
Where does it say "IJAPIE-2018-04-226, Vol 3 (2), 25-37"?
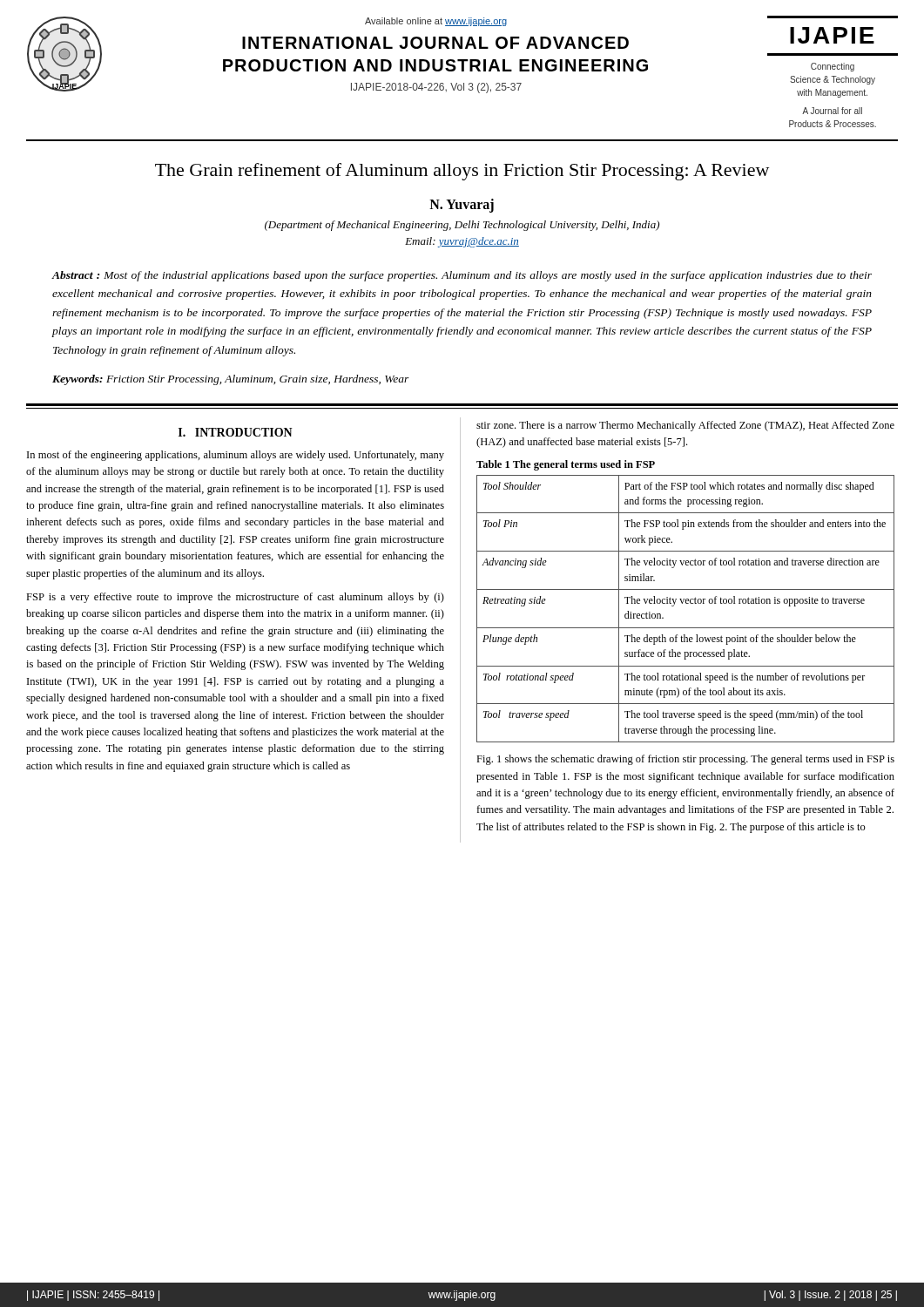pos(436,87)
